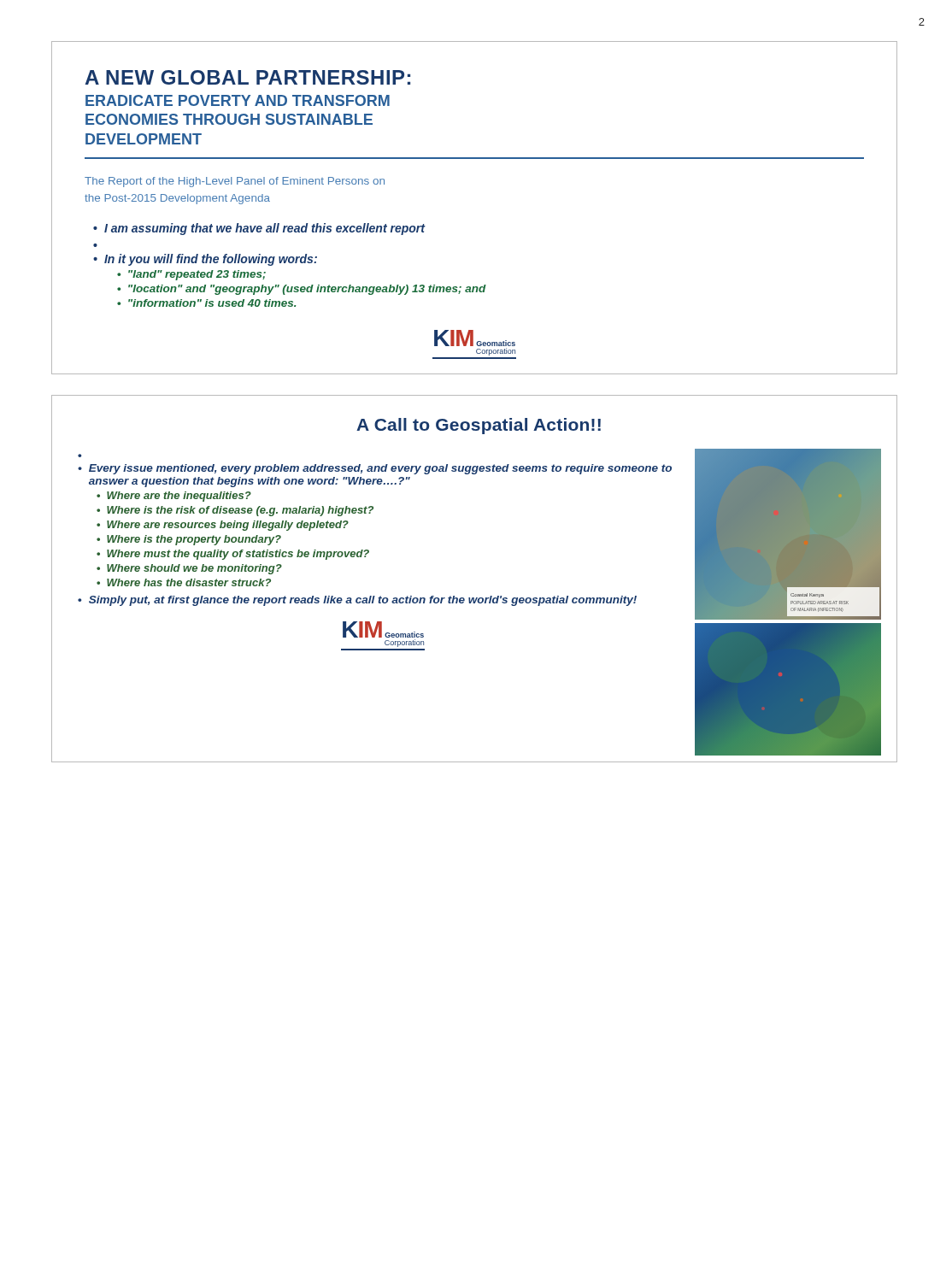Select the title containing "A Call to Geospatial Action!!"
The height and width of the screenshot is (1282, 952).
479,424
